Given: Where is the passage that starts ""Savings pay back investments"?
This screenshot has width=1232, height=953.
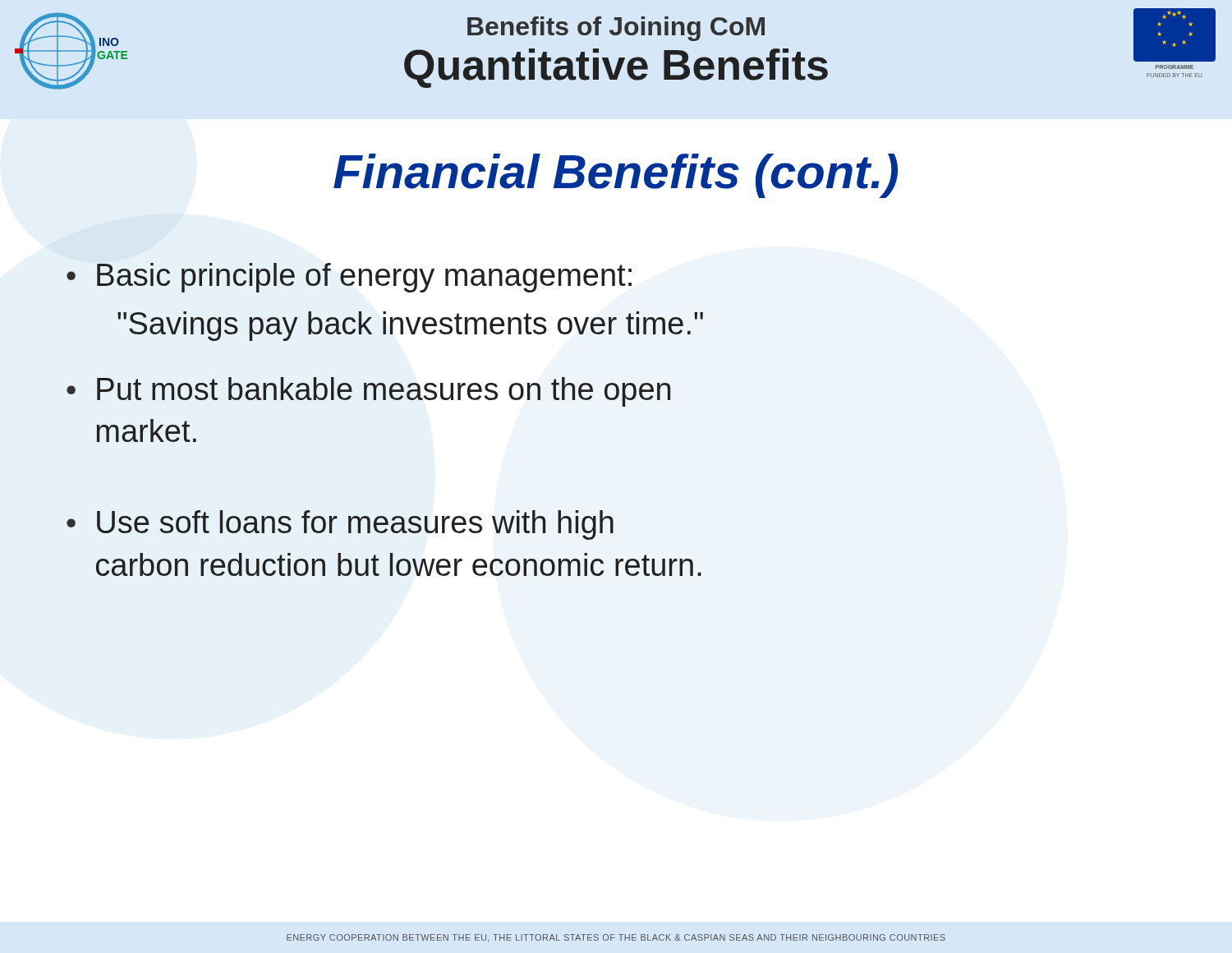Looking at the screenshot, I should click(411, 324).
